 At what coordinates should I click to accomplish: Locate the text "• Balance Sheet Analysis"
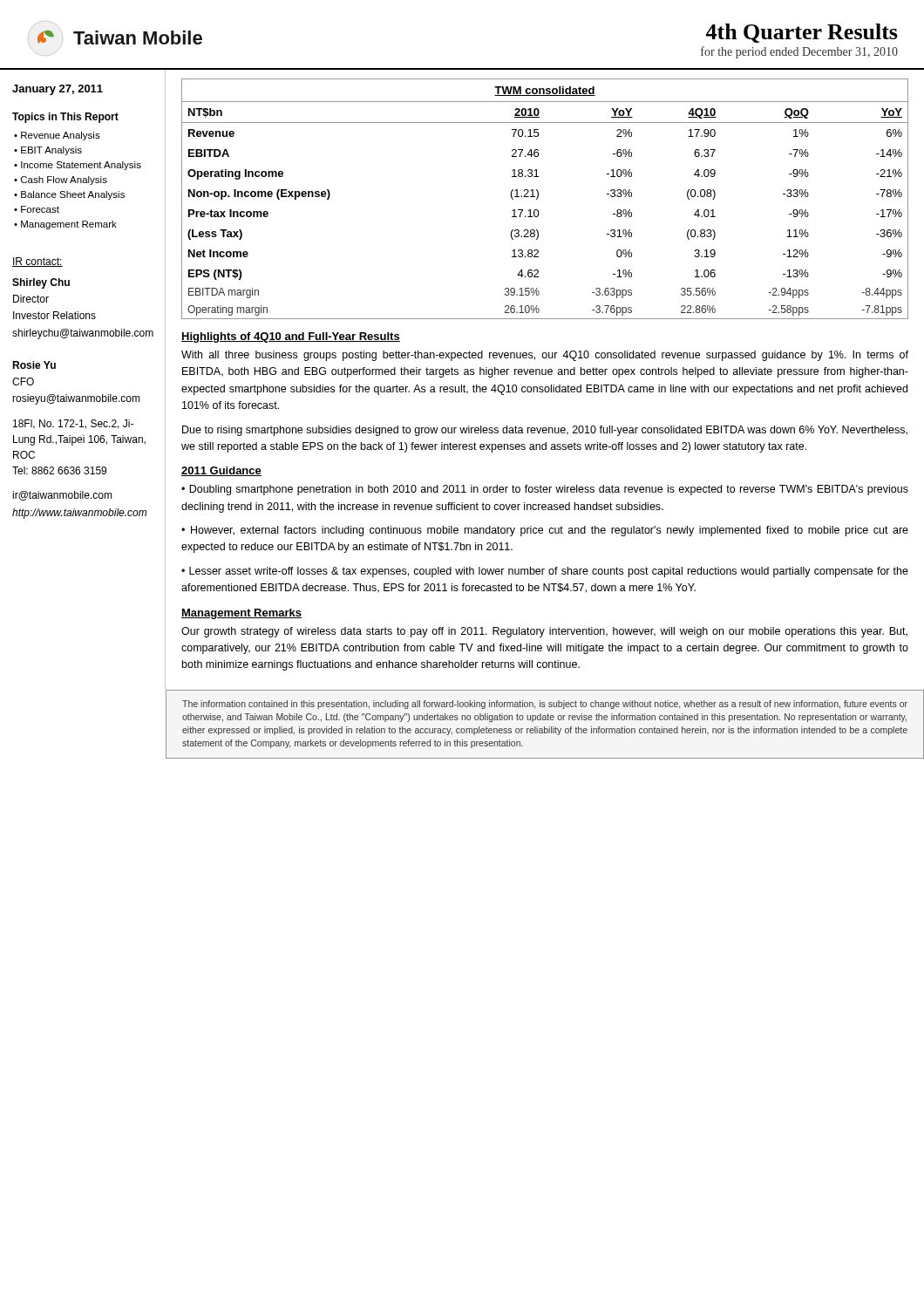(x=69, y=194)
